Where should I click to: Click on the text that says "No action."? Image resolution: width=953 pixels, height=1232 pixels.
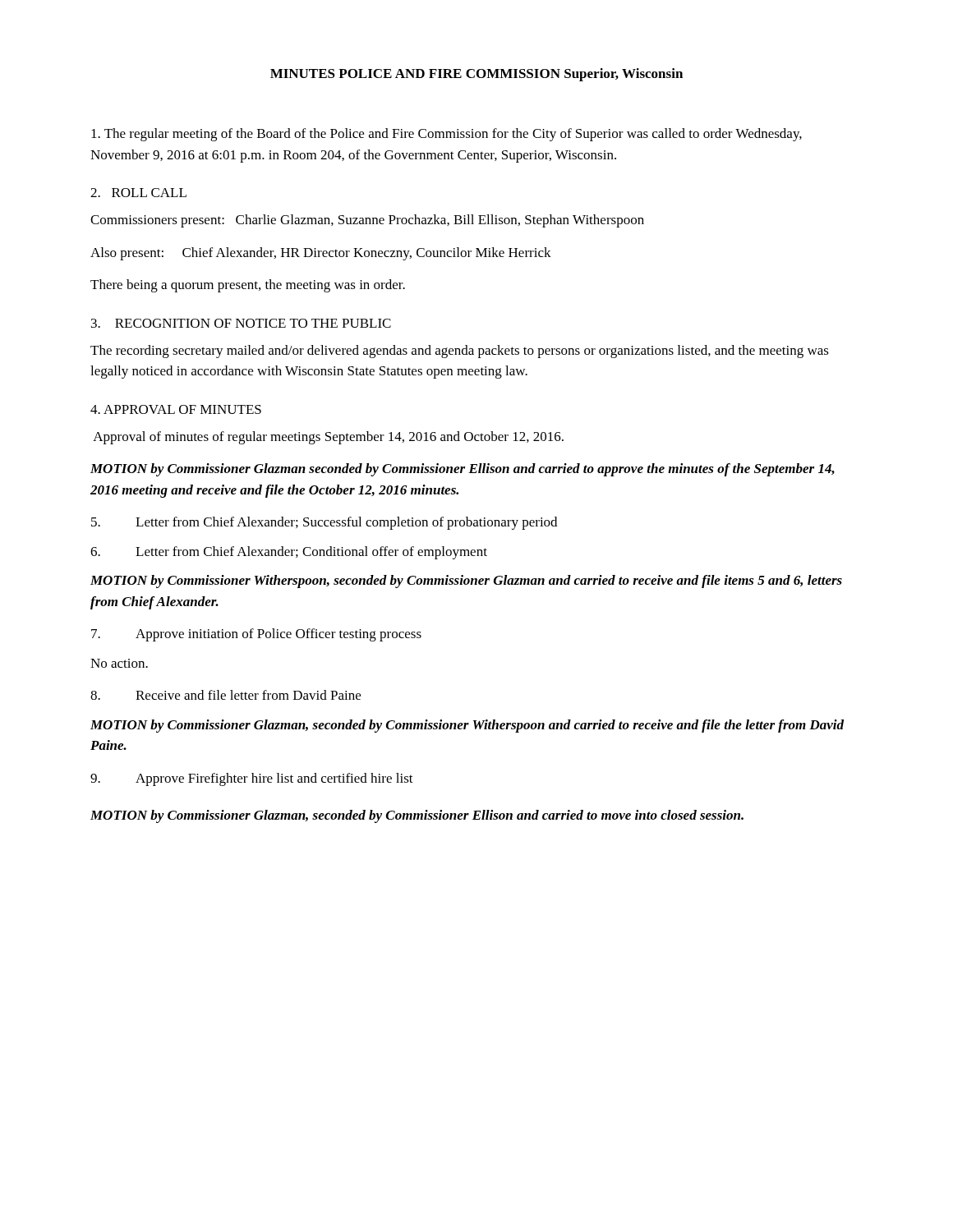pyautogui.click(x=119, y=663)
